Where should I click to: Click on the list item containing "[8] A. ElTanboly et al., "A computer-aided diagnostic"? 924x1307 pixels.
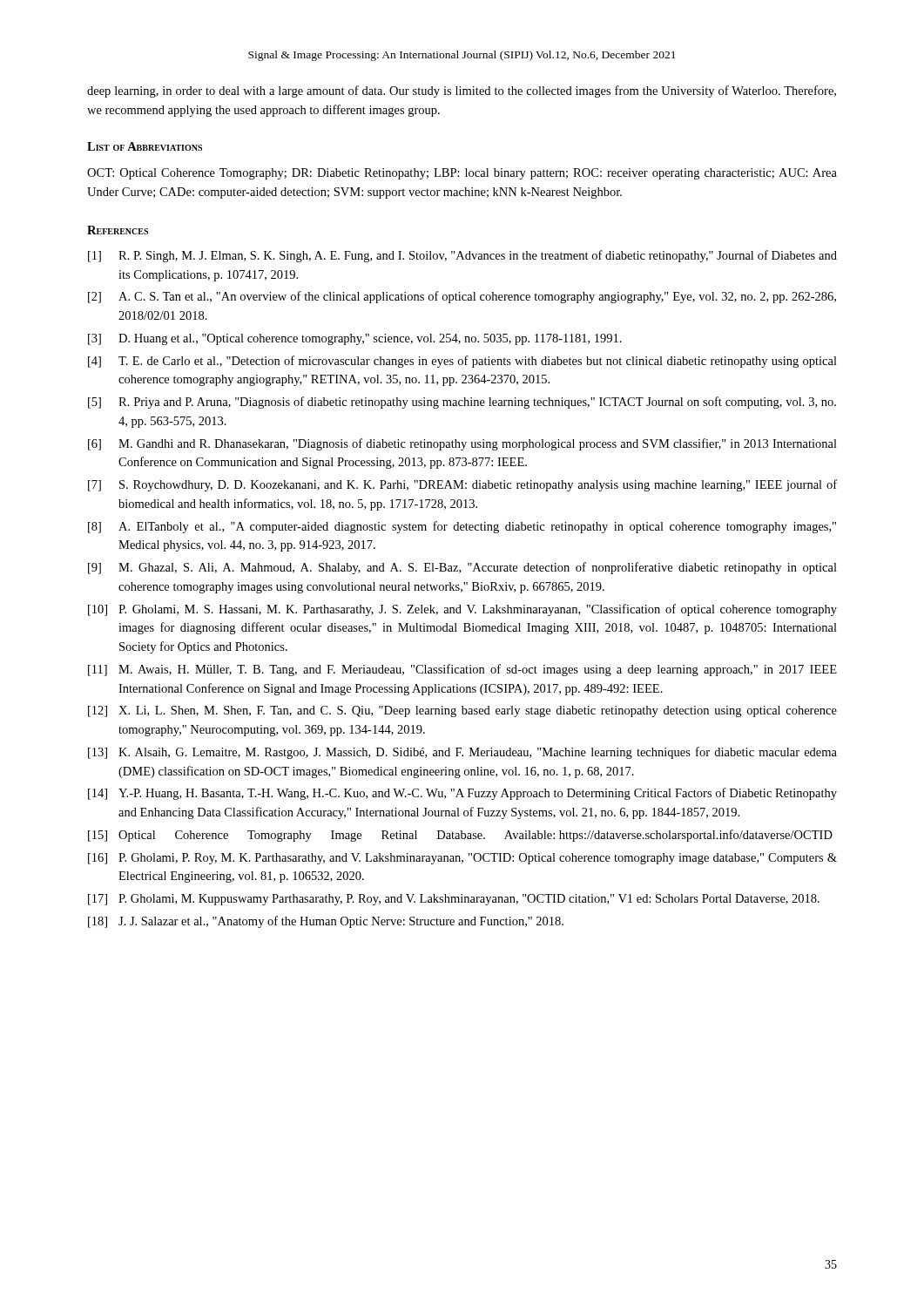click(462, 536)
